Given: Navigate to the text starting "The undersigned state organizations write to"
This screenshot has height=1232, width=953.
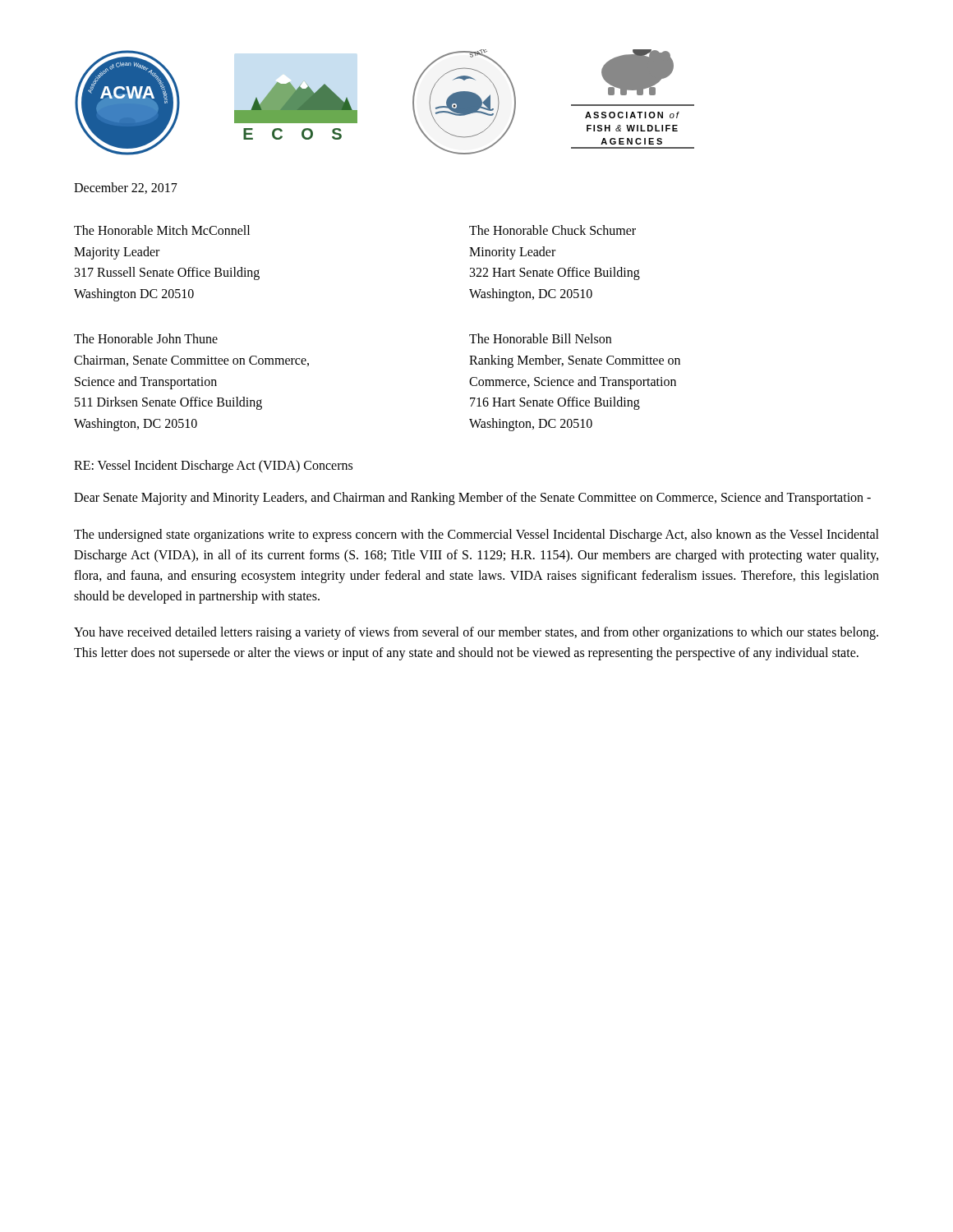Looking at the screenshot, I should pyautogui.click(x=476, y=565).
